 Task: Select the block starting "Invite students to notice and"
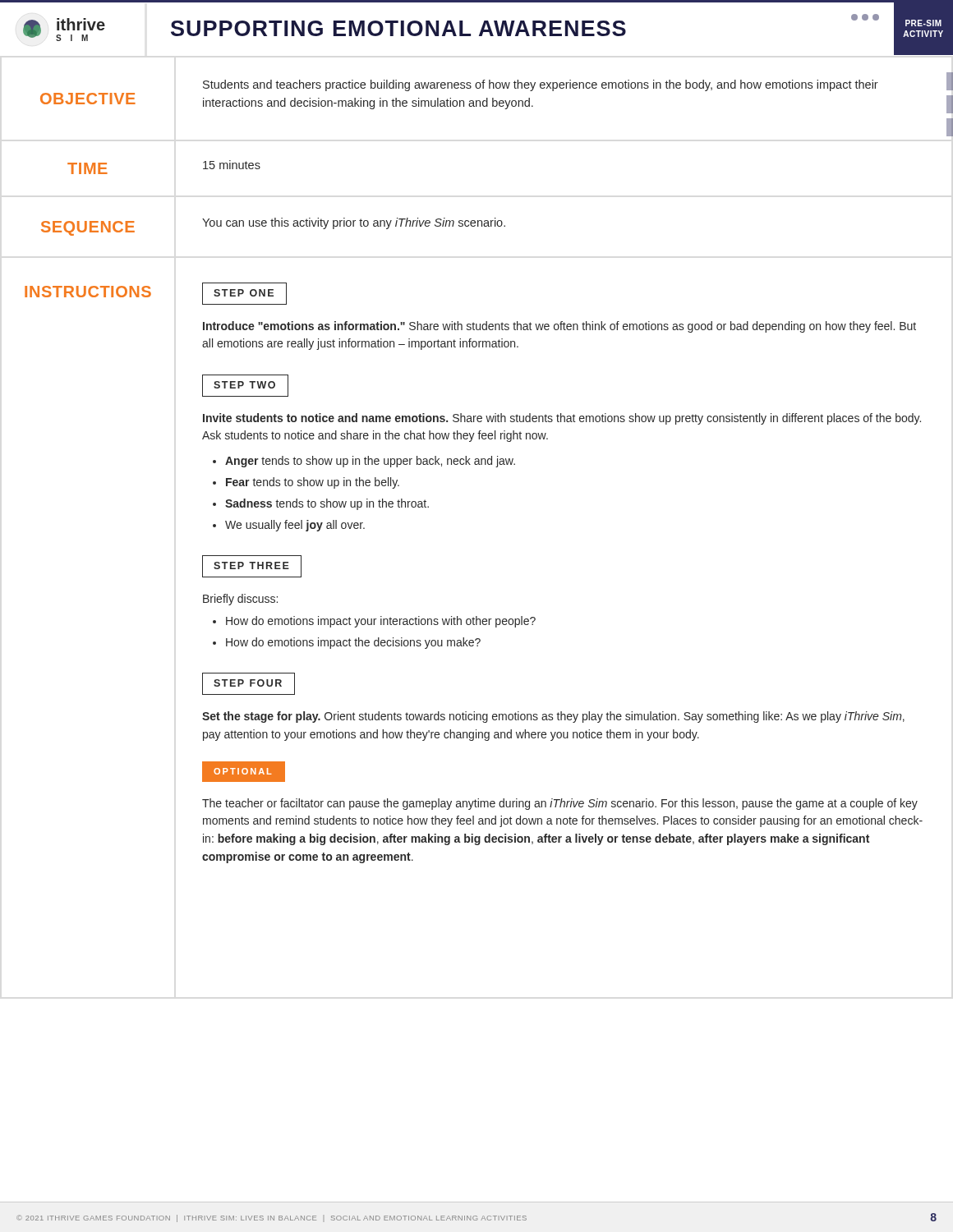(562, 426)
